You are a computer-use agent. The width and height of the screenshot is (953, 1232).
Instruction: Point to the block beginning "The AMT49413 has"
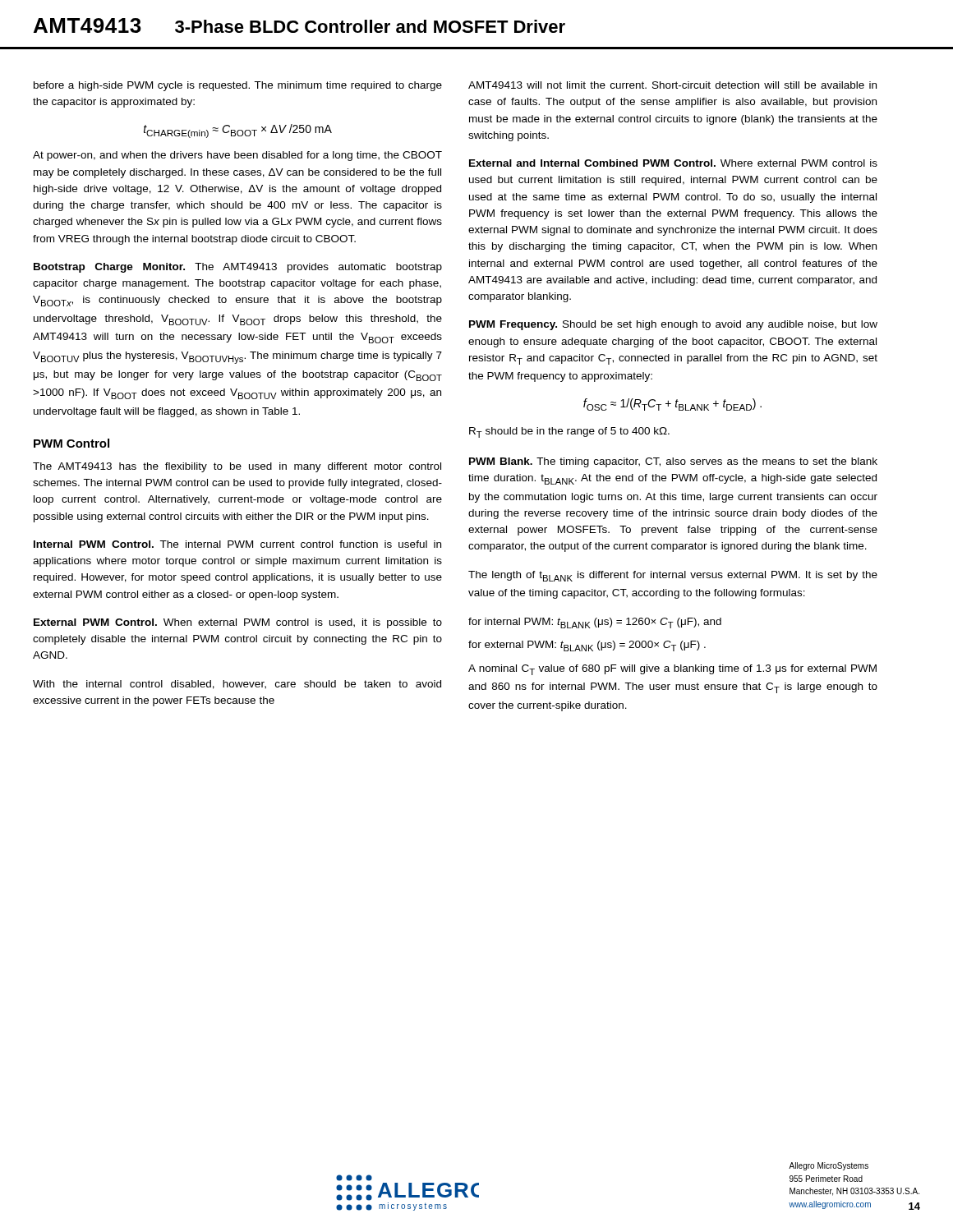[x=237, y=491]
